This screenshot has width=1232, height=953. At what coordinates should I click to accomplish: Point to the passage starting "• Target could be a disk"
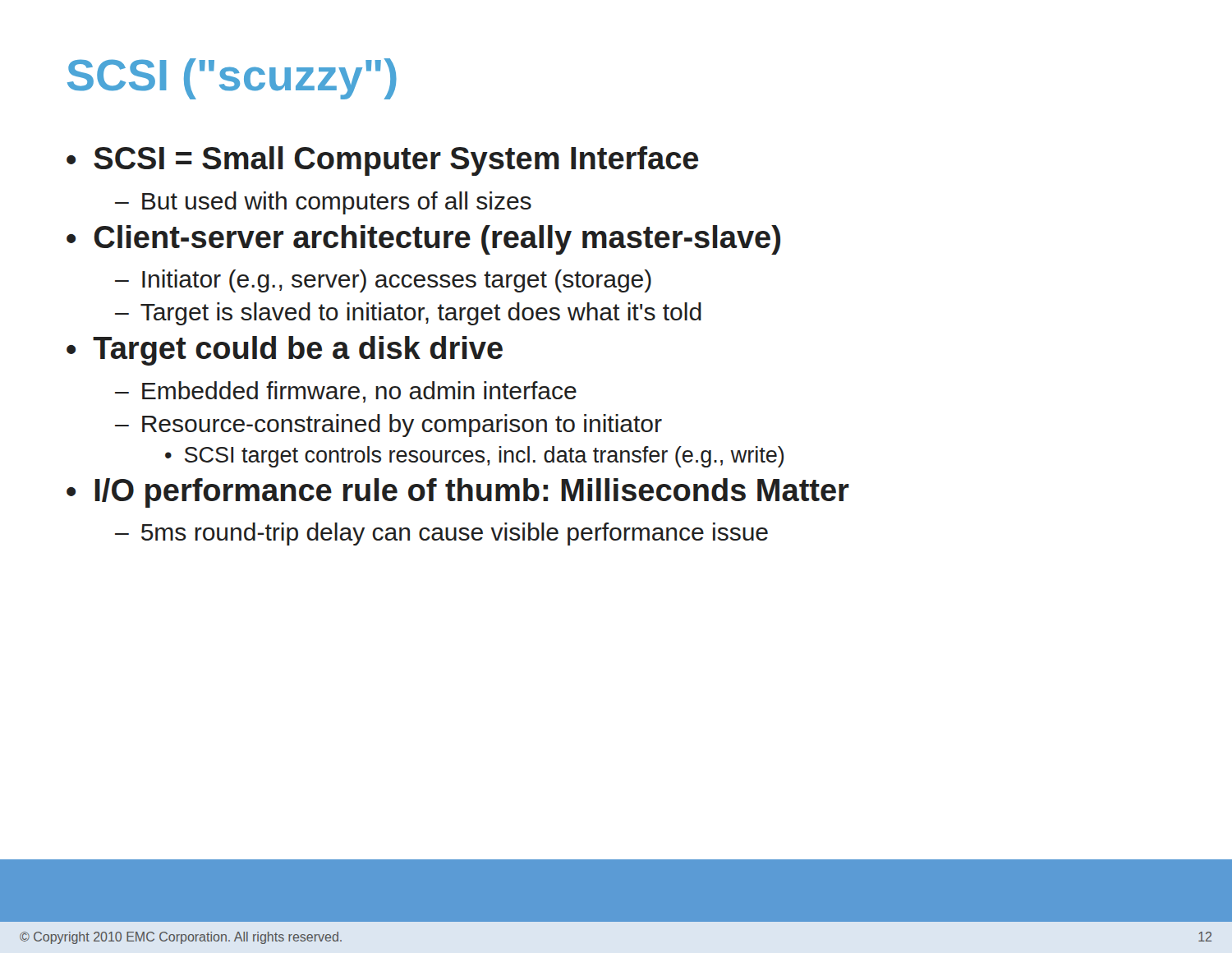(x=285, y=351)
